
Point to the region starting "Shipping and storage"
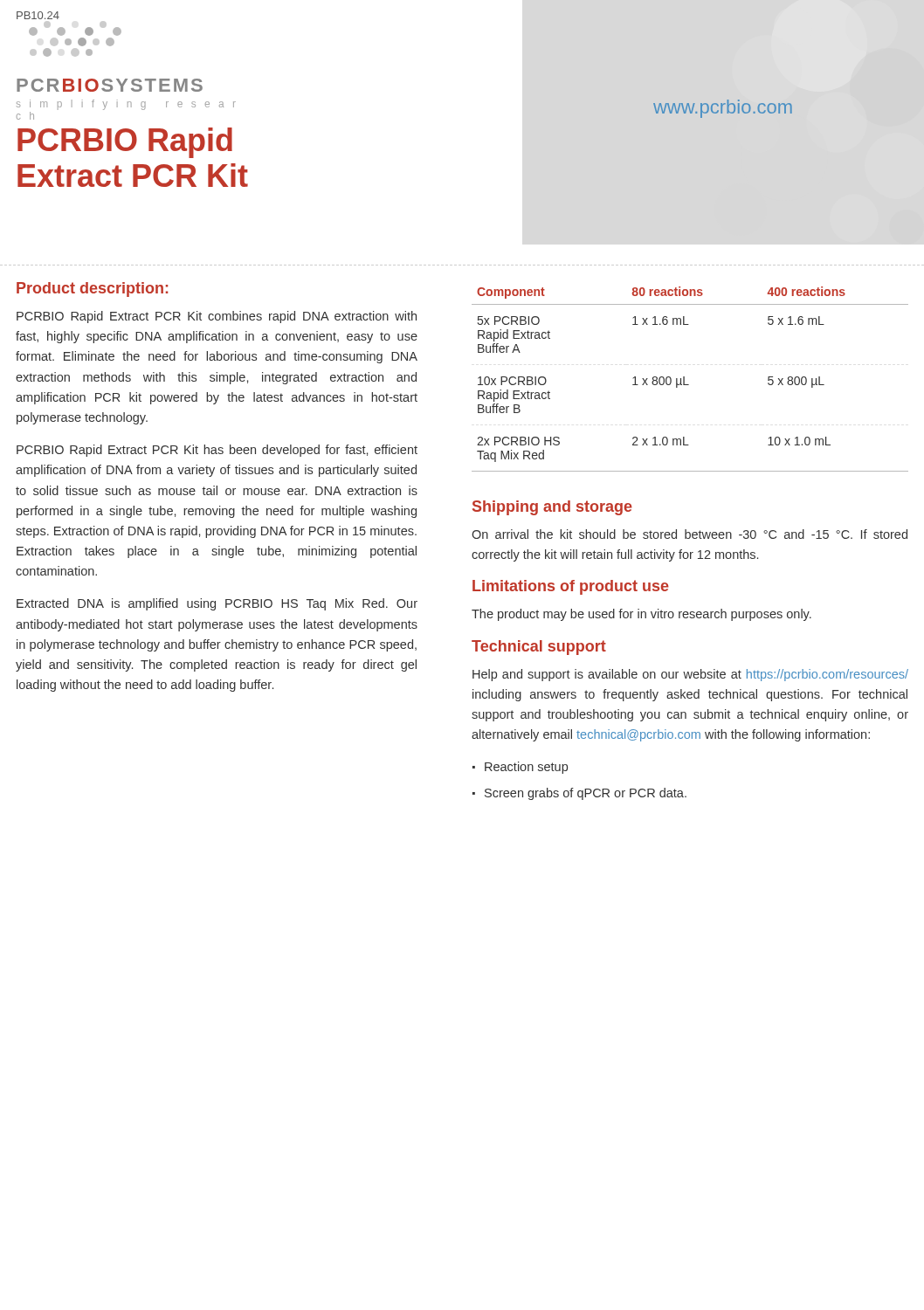pyautogui.click(x=552, y=507)
